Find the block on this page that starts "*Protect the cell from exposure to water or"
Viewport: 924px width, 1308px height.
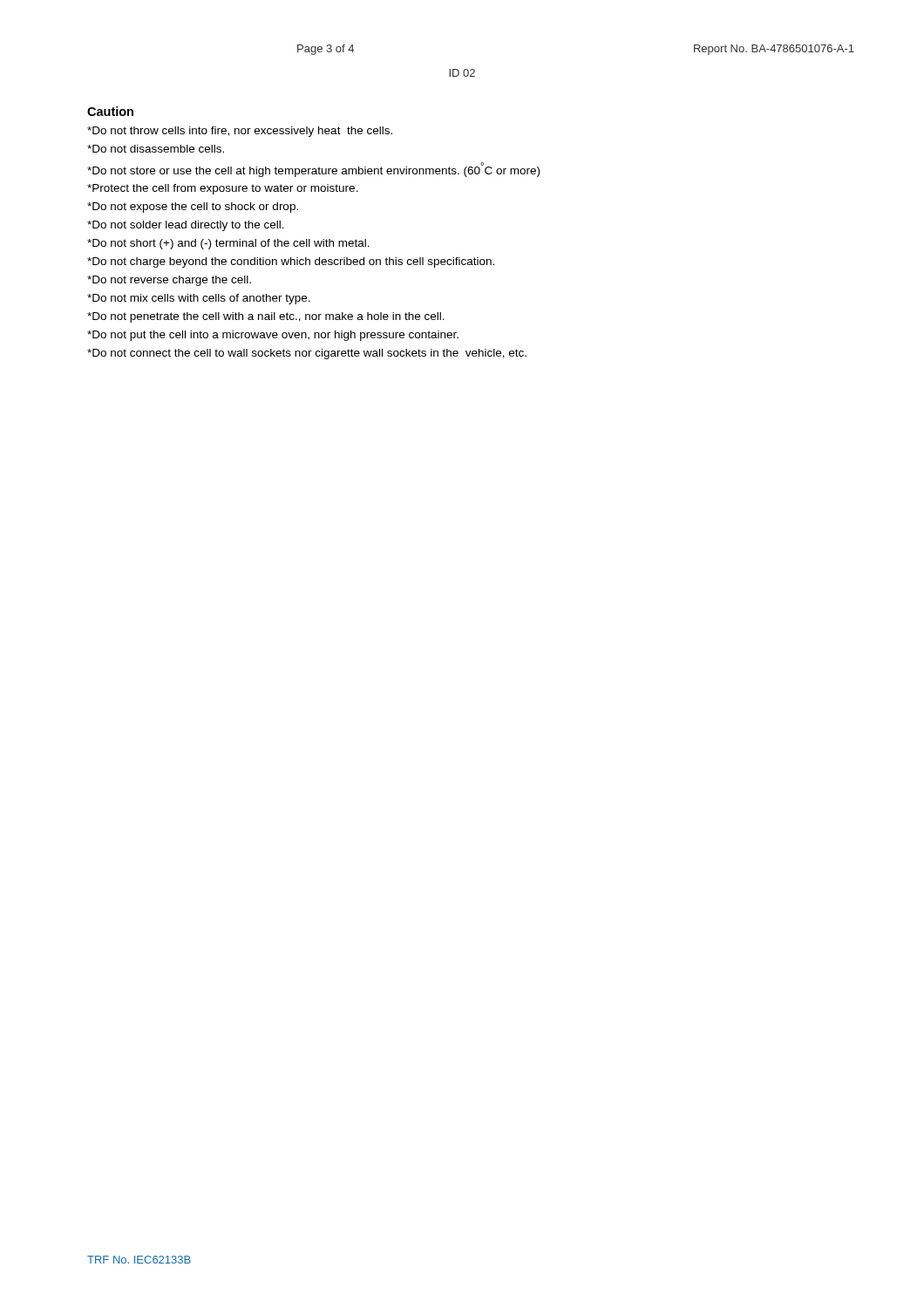tap(223, 188)
